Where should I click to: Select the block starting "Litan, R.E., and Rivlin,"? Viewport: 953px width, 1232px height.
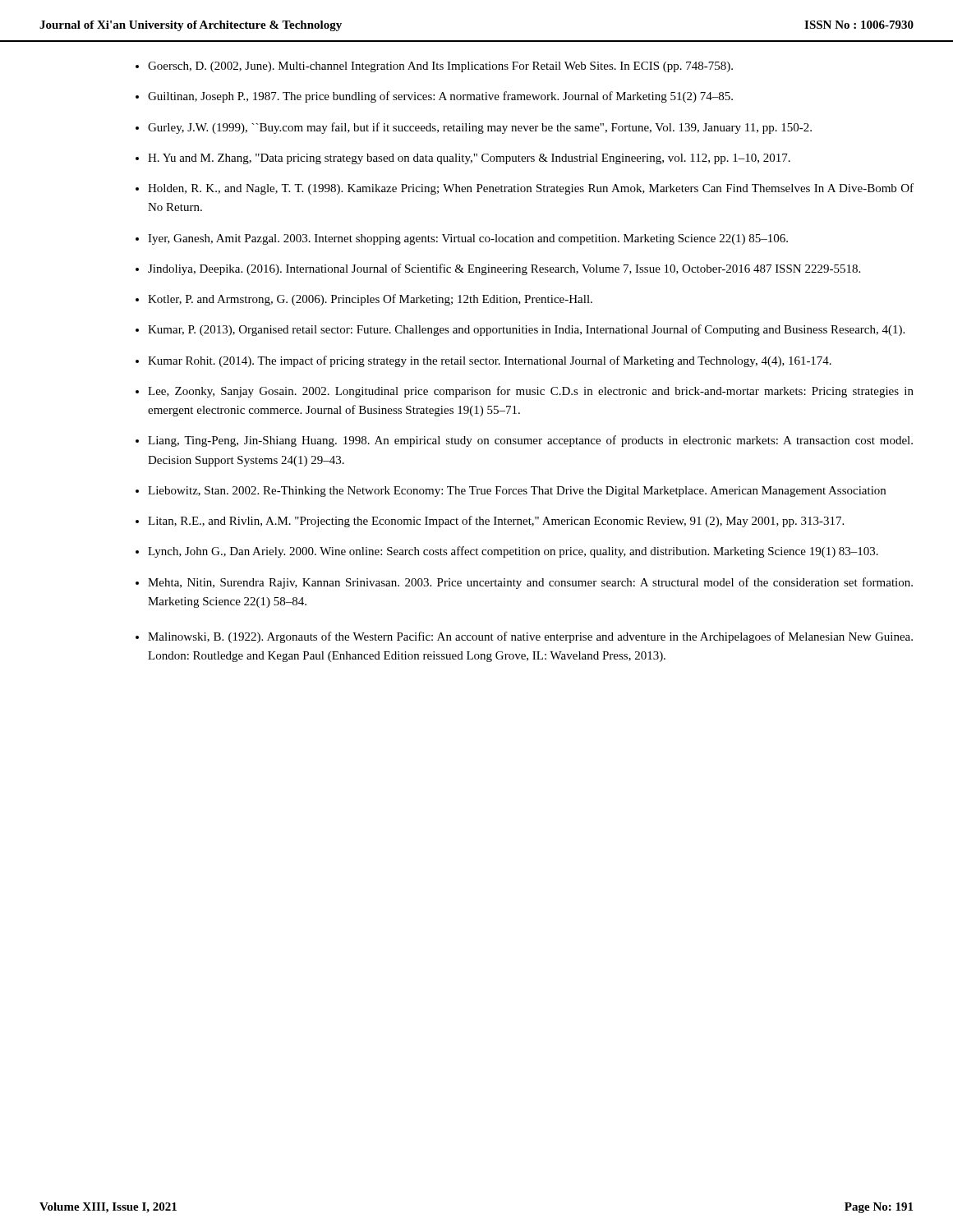(x=496, y=521)
